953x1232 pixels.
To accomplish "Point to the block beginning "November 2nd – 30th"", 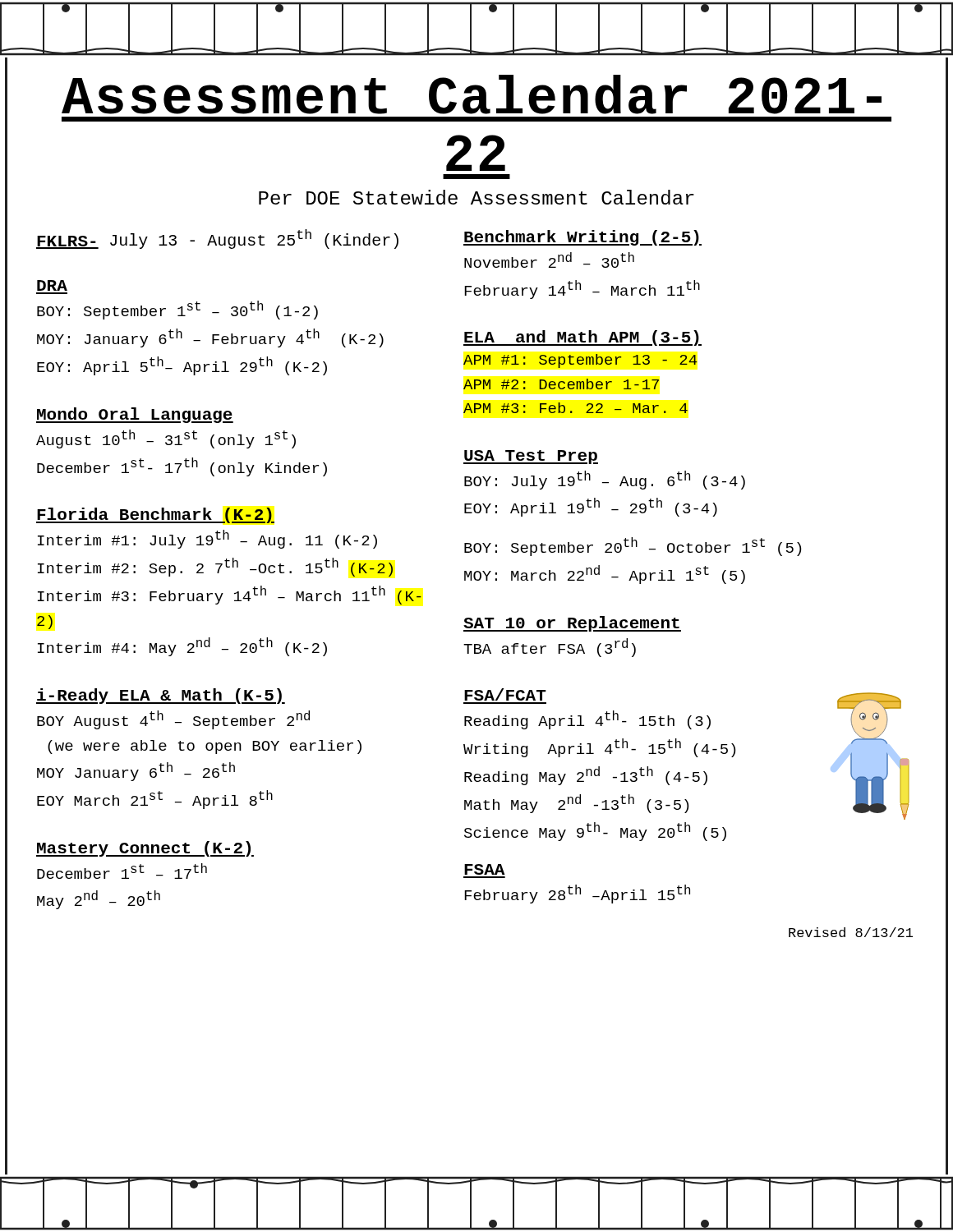I will 582,276.
